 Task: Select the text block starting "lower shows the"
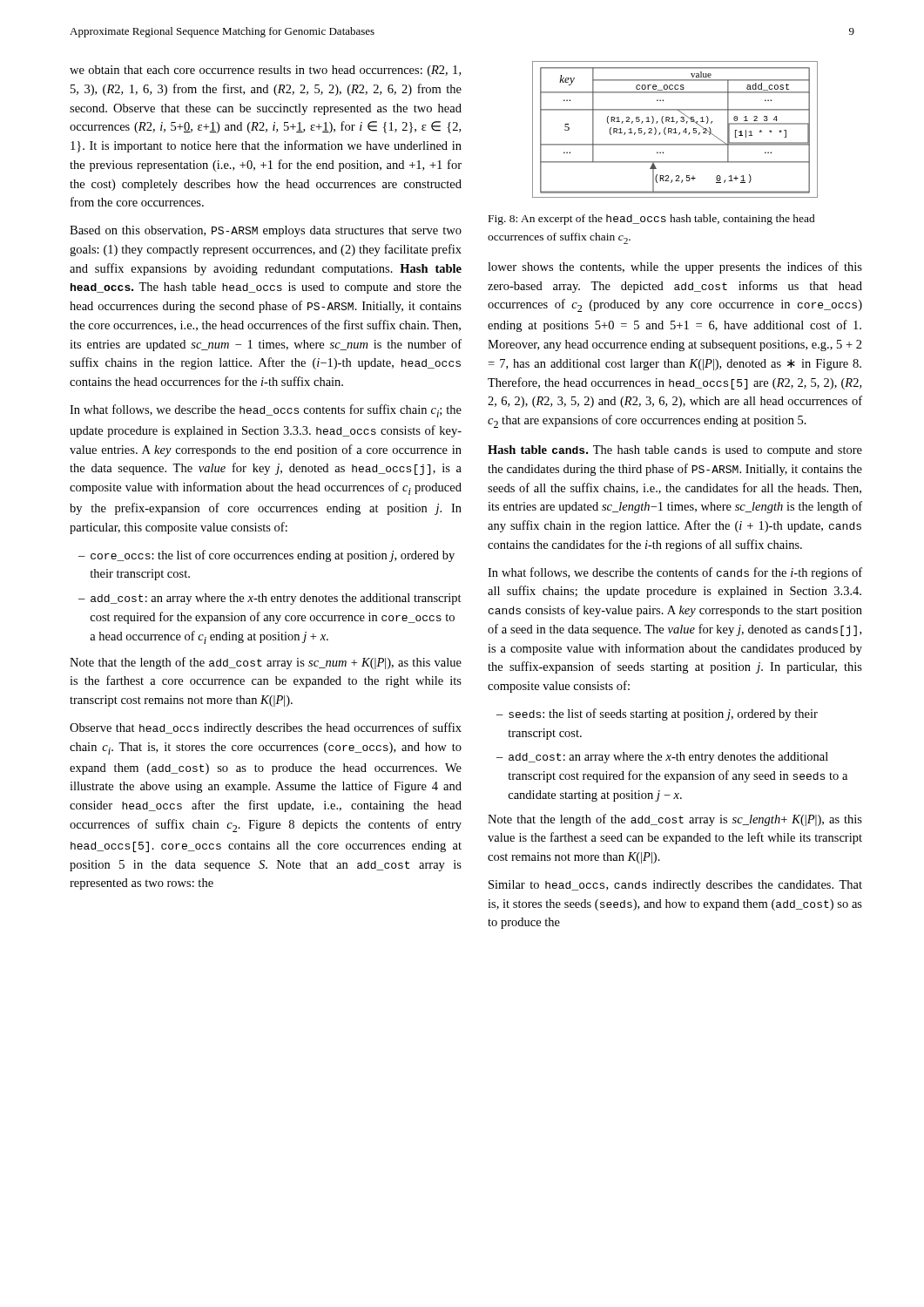pyautogui.click(x=675, y=345)
